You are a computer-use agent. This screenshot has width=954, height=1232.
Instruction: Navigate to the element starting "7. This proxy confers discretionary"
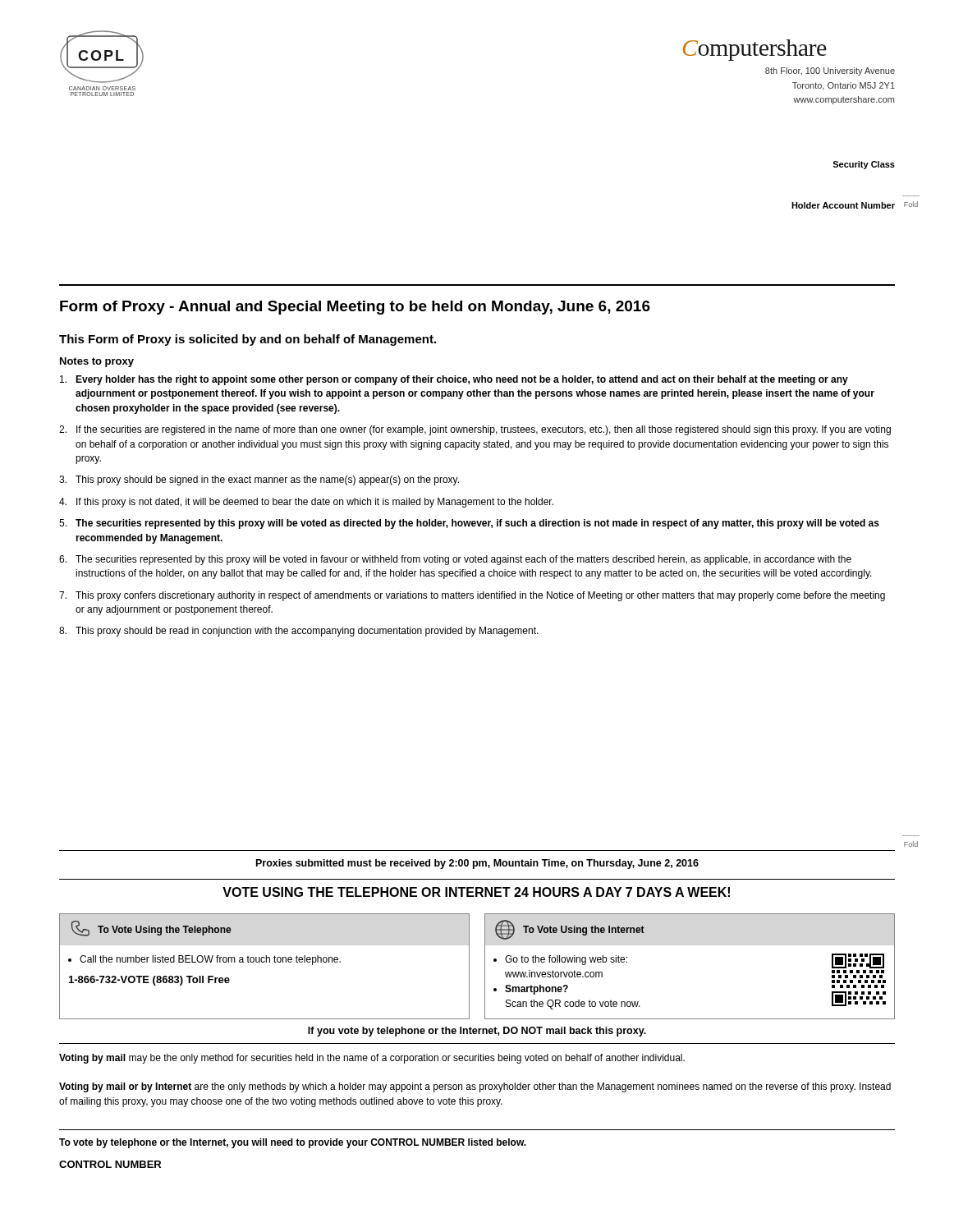(x=477, y=603)
